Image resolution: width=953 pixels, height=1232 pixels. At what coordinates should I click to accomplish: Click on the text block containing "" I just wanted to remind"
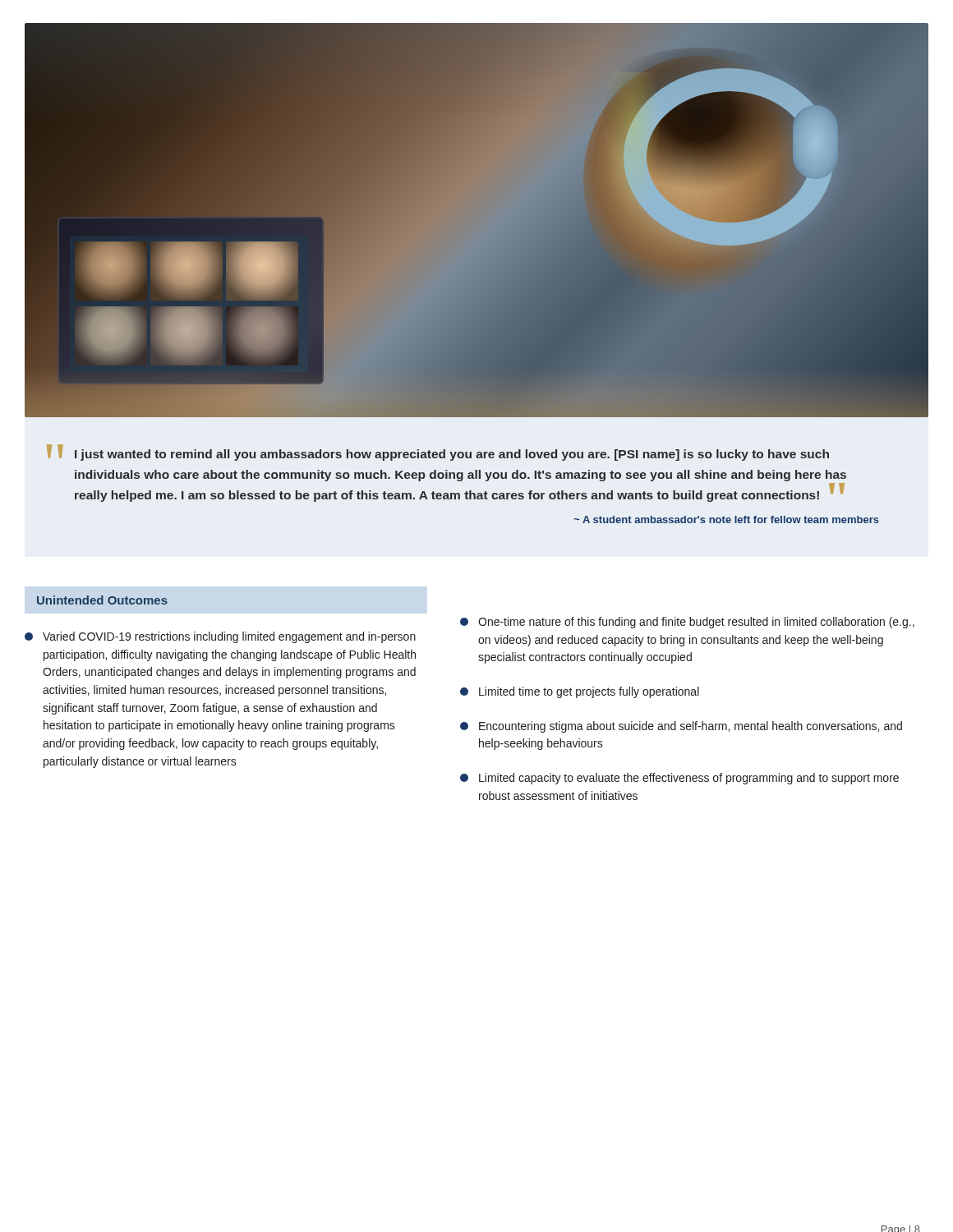tap(461, 478)
